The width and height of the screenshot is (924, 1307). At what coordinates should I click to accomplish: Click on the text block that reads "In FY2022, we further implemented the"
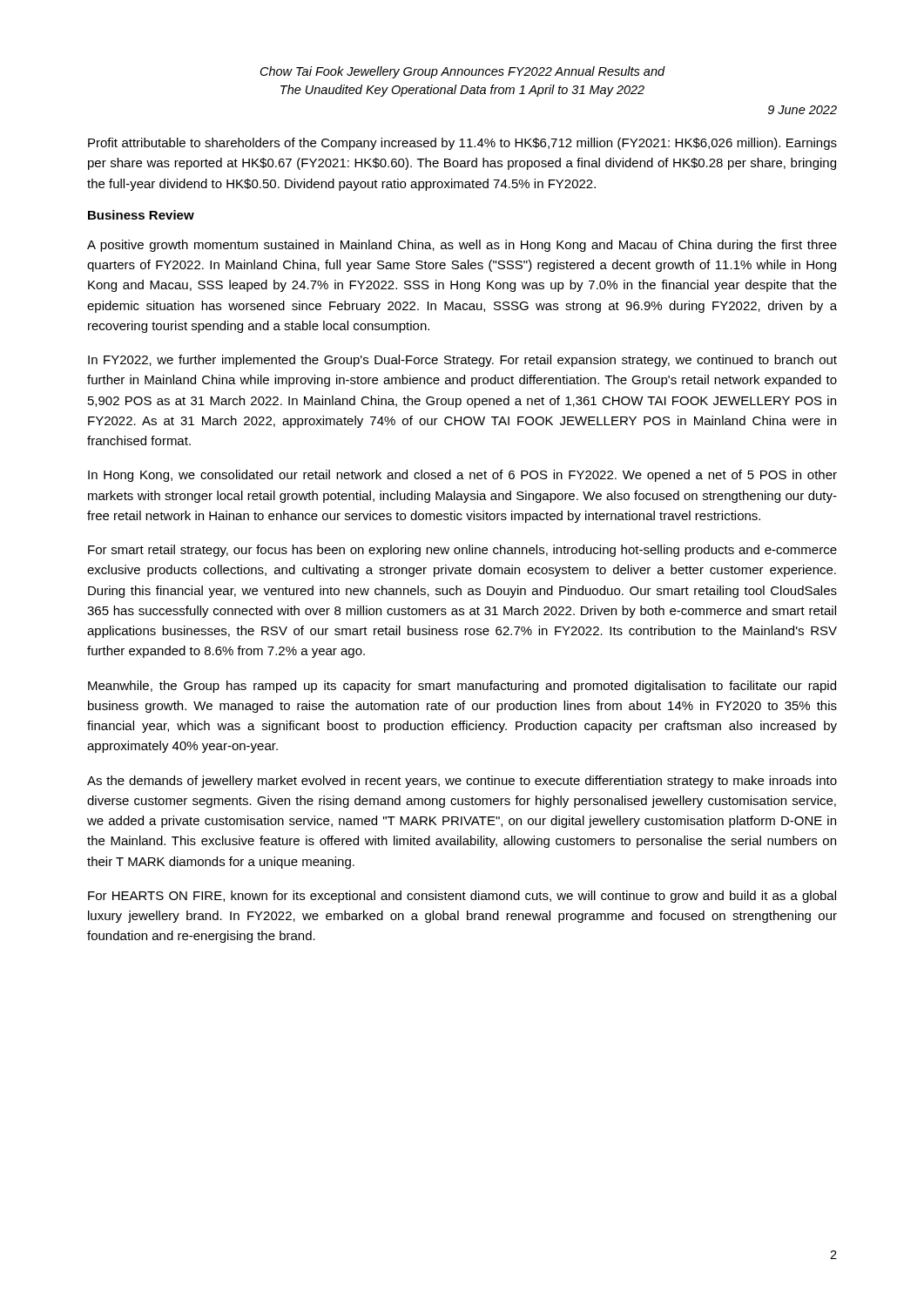pos(462,400)
